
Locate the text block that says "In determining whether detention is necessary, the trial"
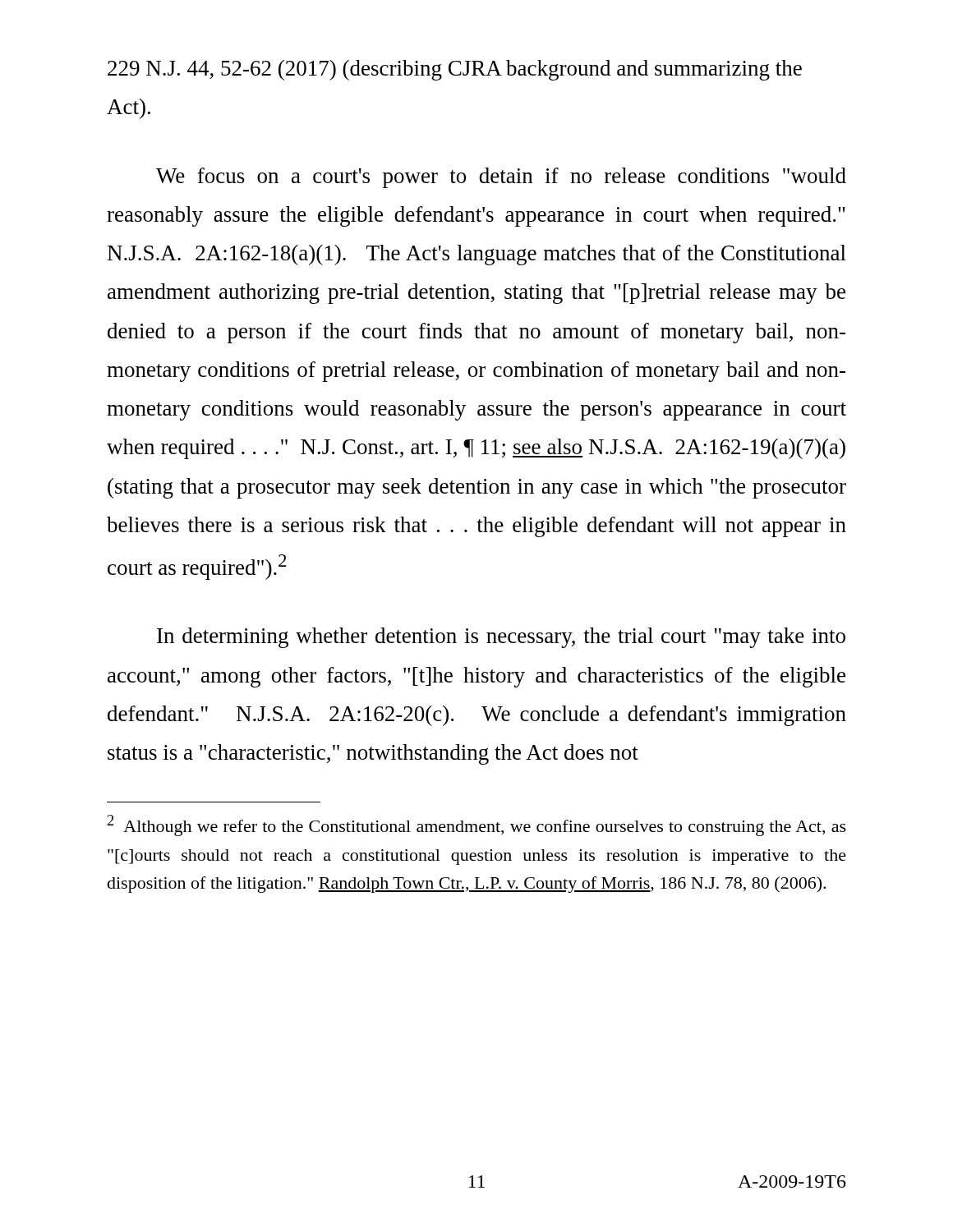pos(476,694)
